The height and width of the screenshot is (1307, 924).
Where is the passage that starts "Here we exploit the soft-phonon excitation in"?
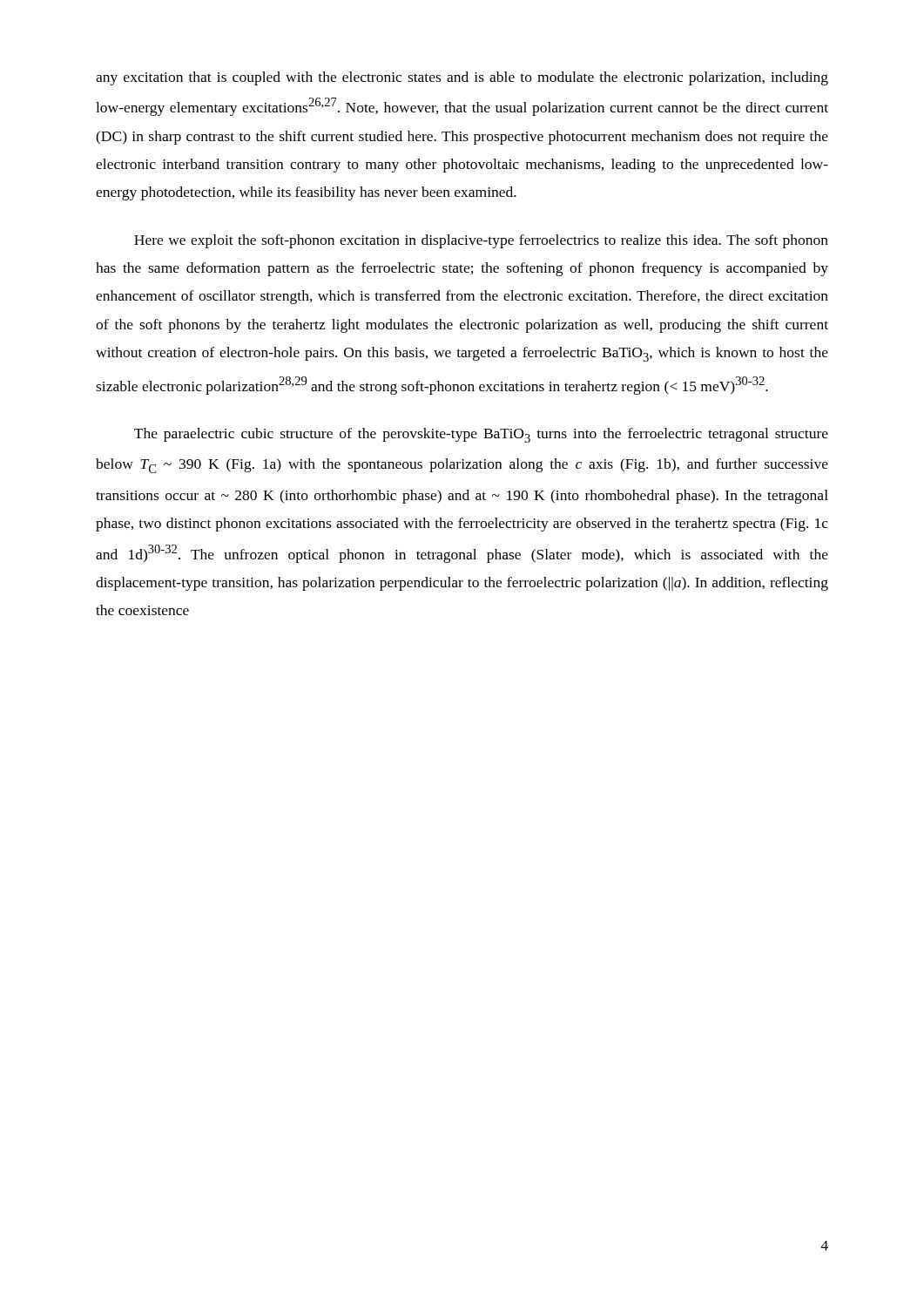click(x=462, y=313)
